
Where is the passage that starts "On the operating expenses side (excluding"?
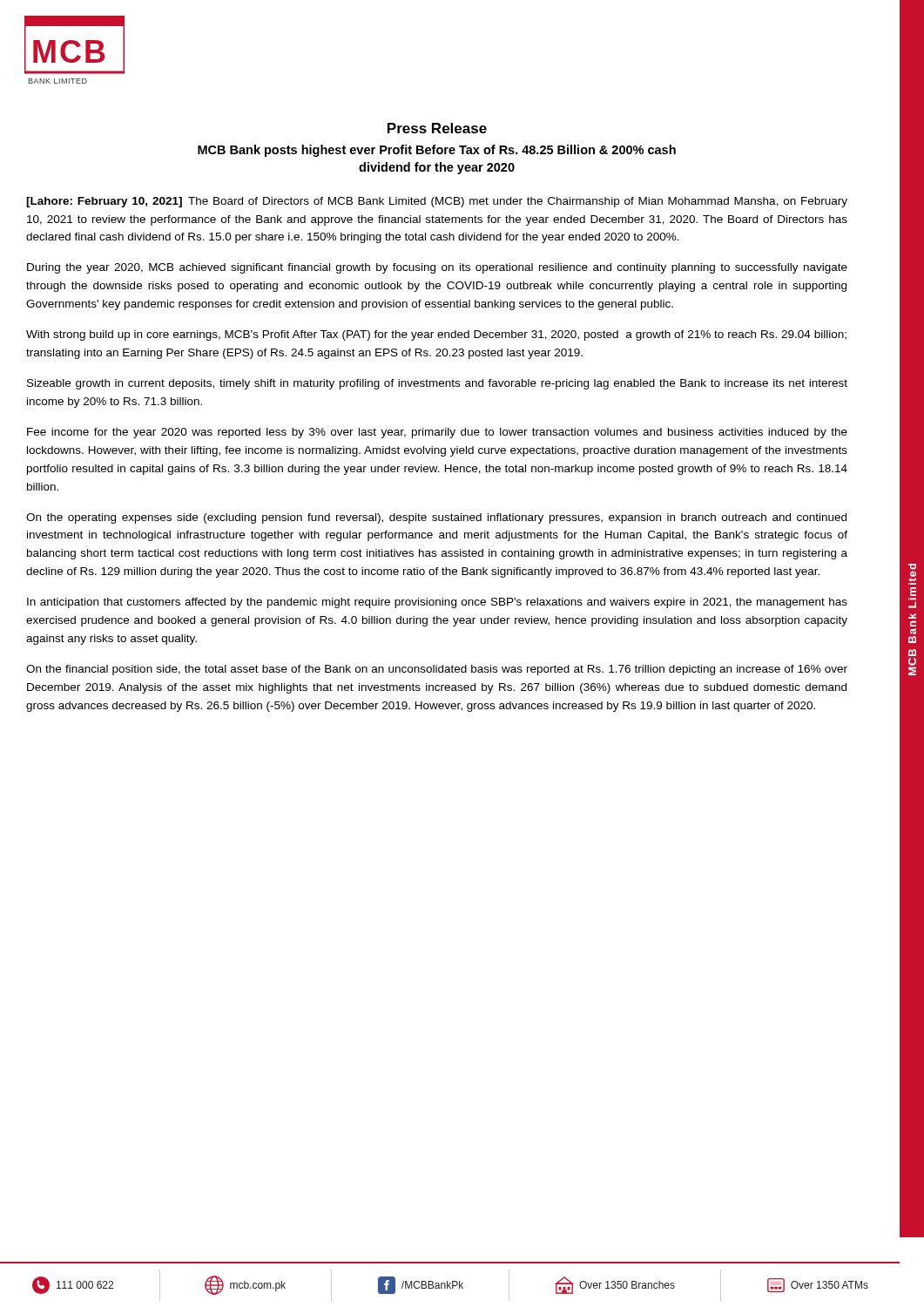click(x=437, y=544)
